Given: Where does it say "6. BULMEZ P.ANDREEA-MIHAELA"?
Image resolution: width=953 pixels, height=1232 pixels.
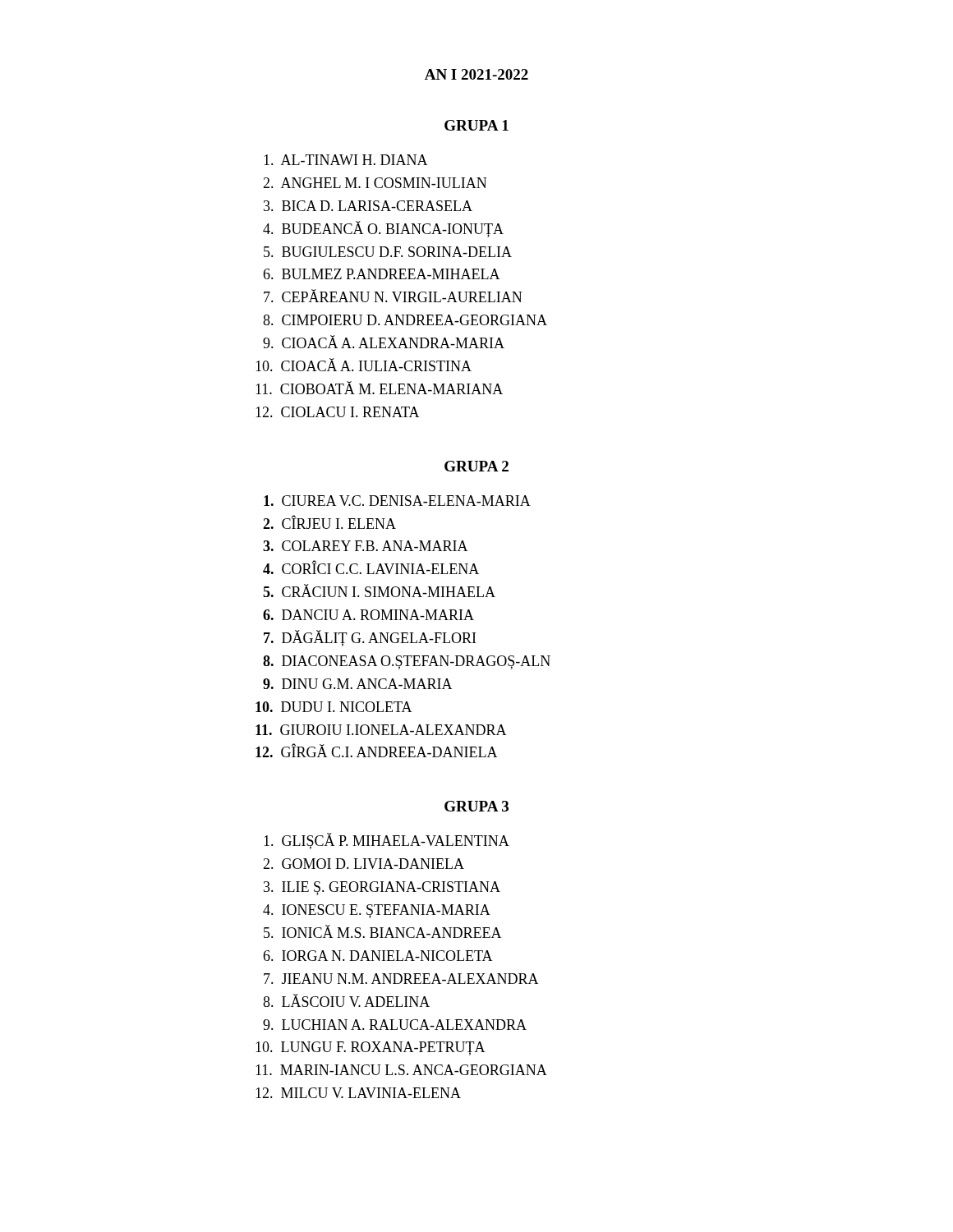Looking at the screenshot, I should [381, 275].
